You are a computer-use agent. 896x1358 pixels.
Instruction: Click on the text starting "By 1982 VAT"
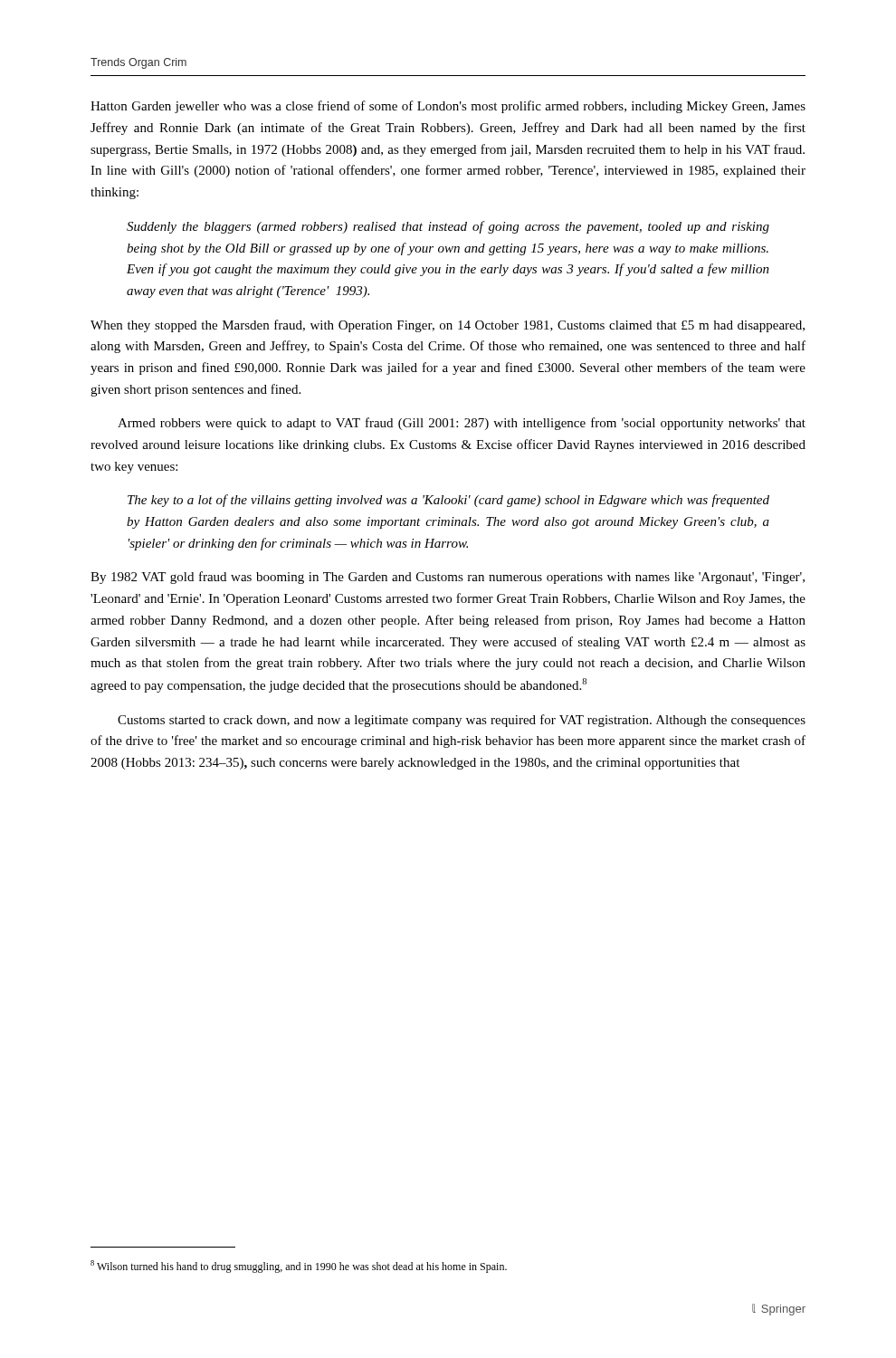tap(448, 670)
